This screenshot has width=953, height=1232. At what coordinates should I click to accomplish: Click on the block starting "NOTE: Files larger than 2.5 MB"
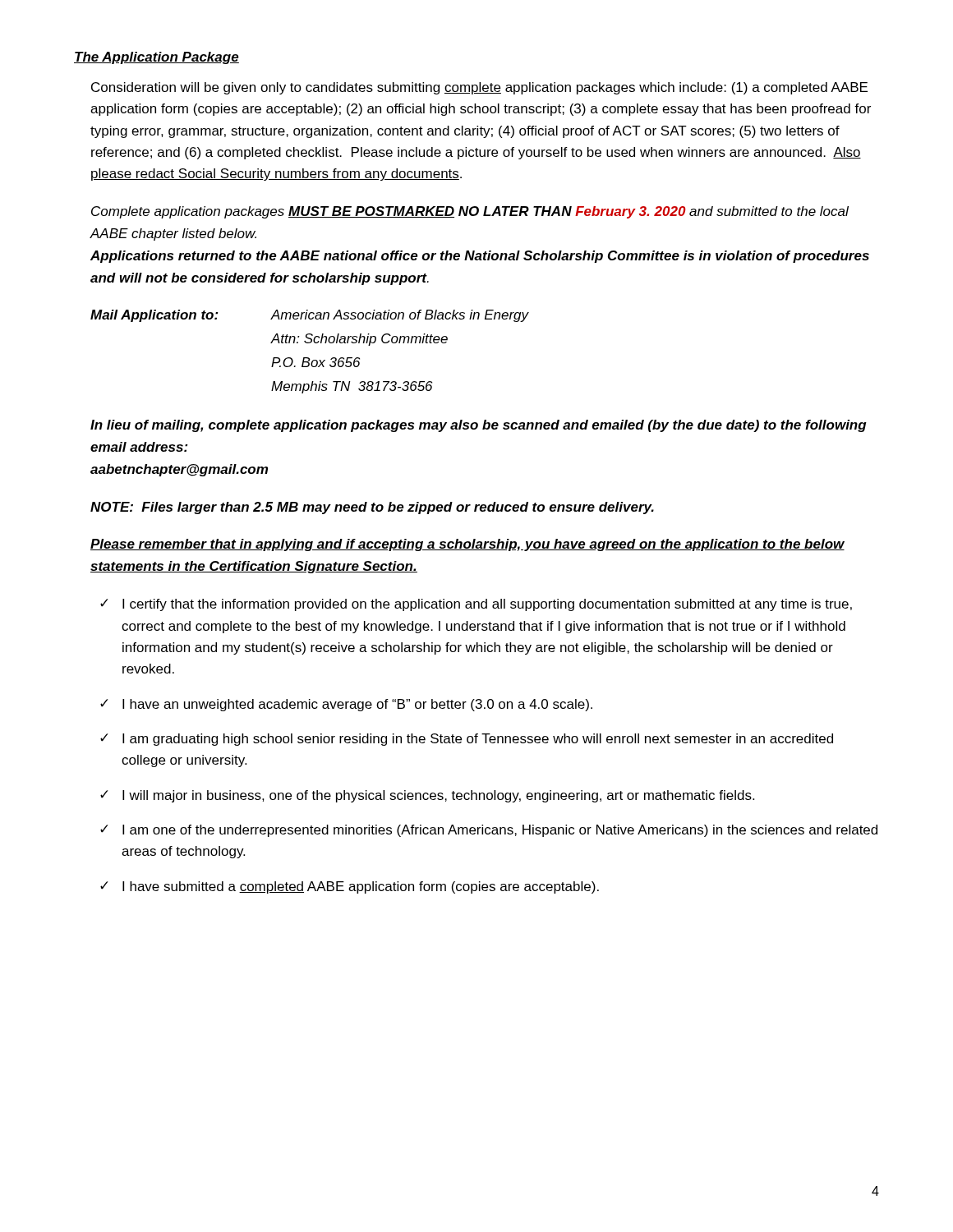[x=373, y=507]
